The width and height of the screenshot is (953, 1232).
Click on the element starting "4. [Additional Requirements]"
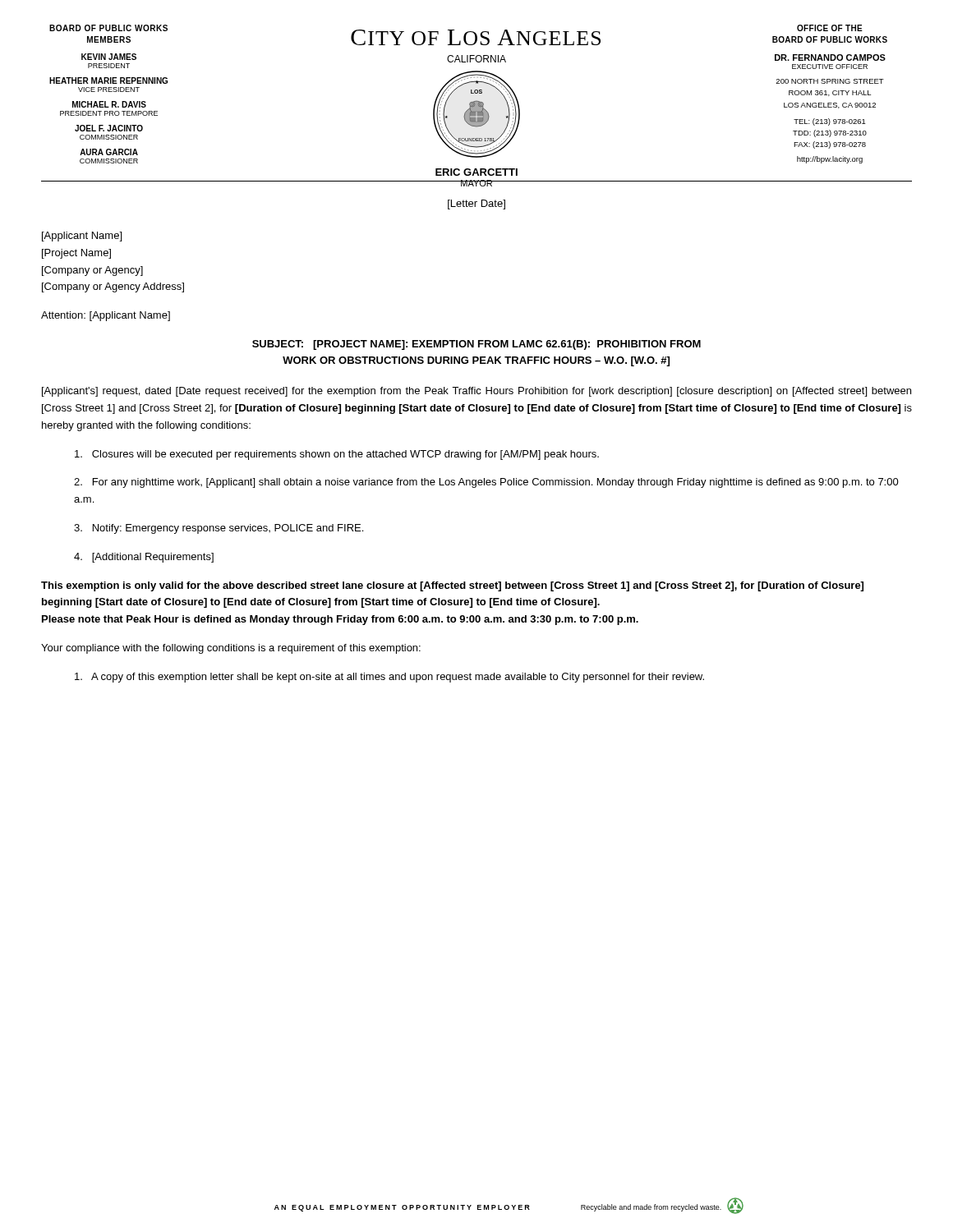pos(144,556)
